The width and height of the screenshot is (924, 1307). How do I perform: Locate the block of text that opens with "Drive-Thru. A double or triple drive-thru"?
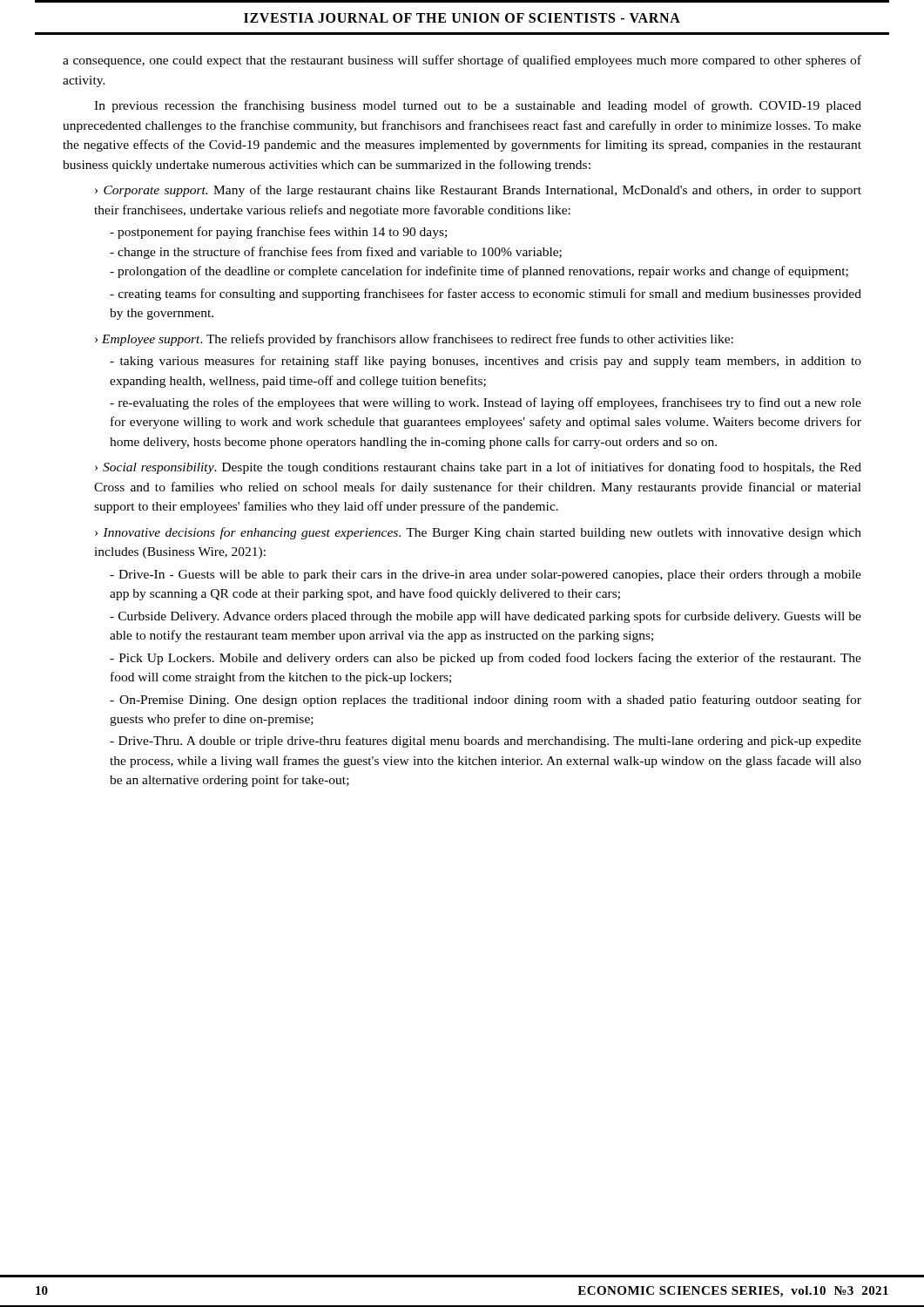pos(486,761)
